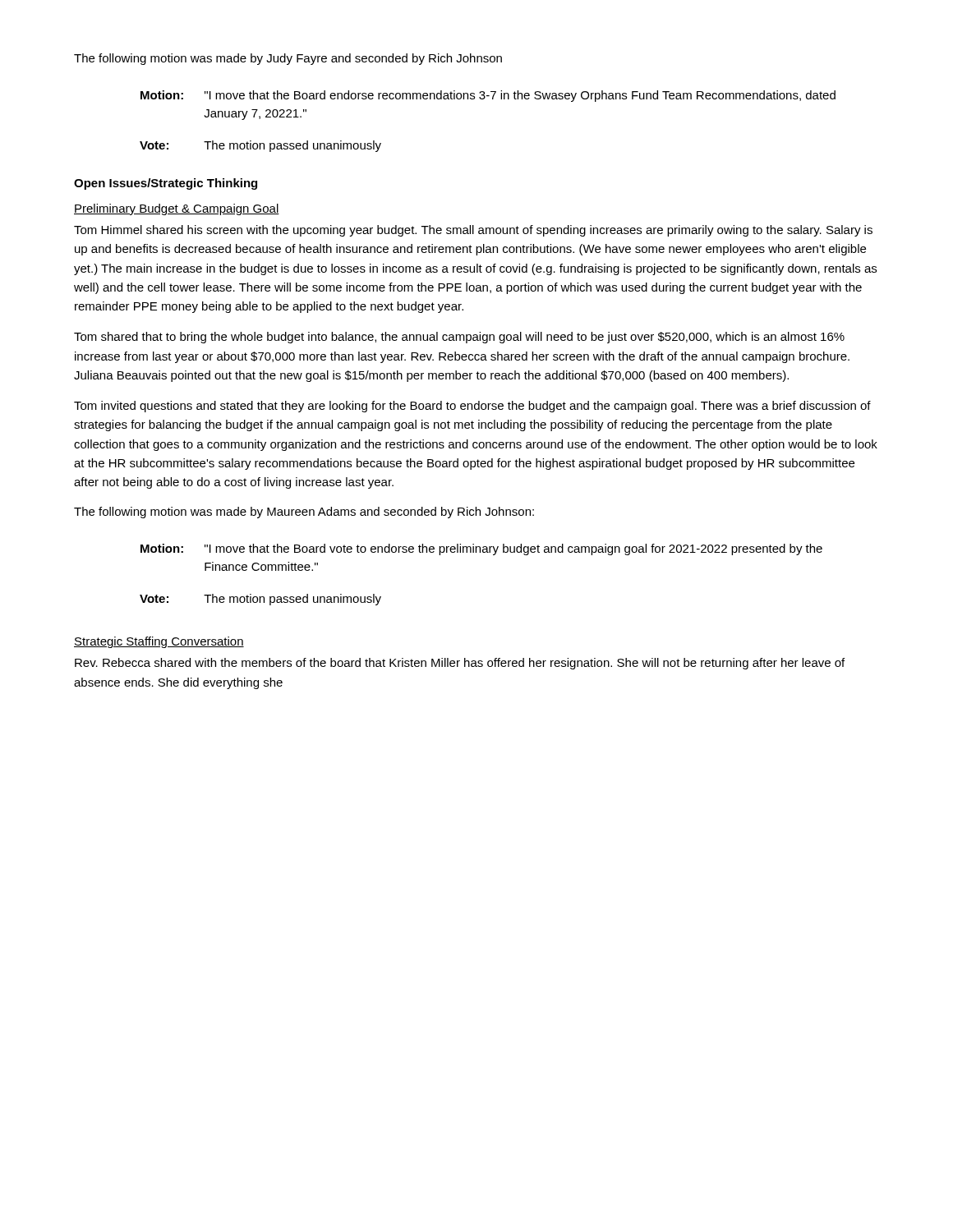Locate the text block starting "Tom shared that"
953x1232 pixels.
476,356
